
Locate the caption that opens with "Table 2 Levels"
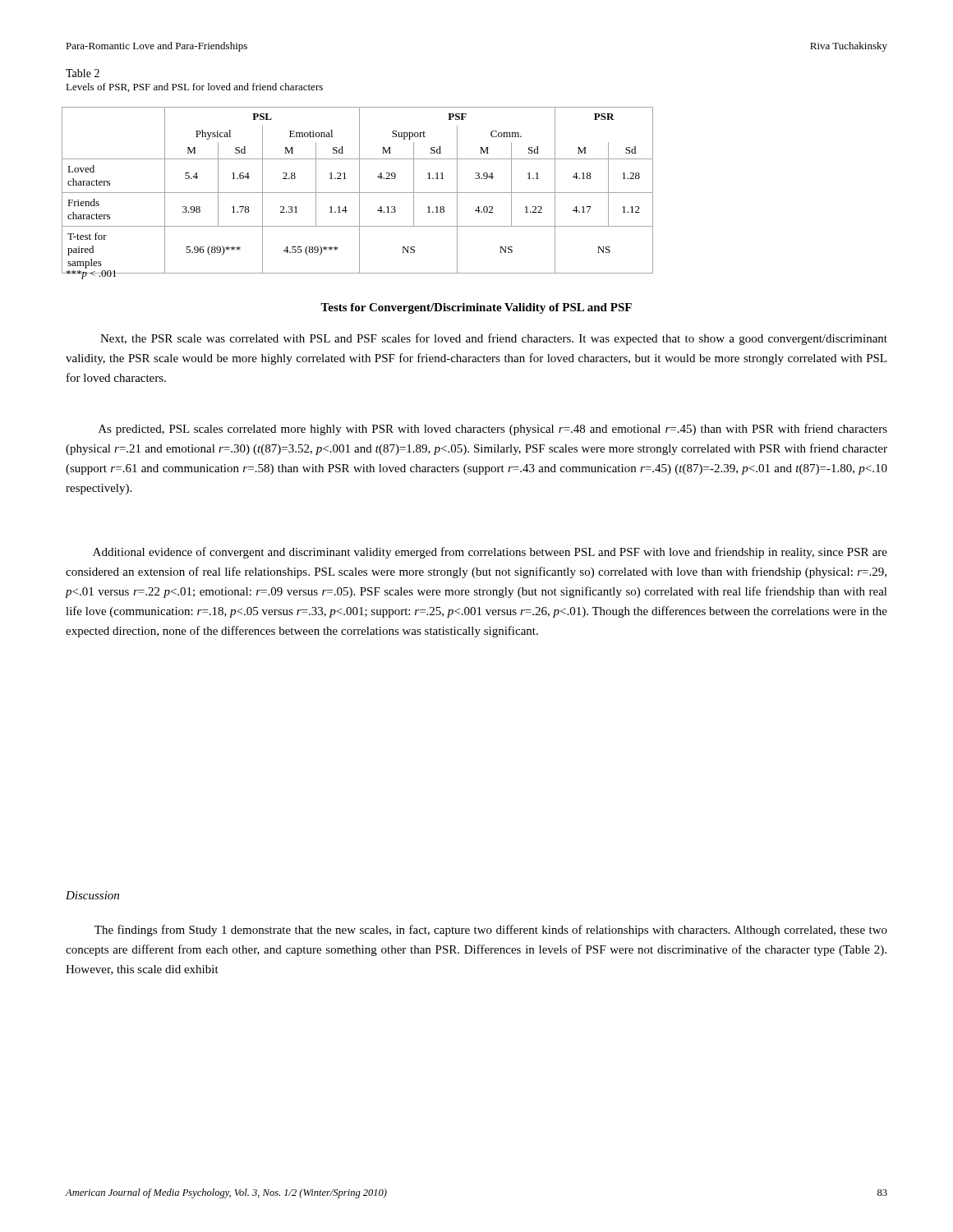[x=194, y=80]
